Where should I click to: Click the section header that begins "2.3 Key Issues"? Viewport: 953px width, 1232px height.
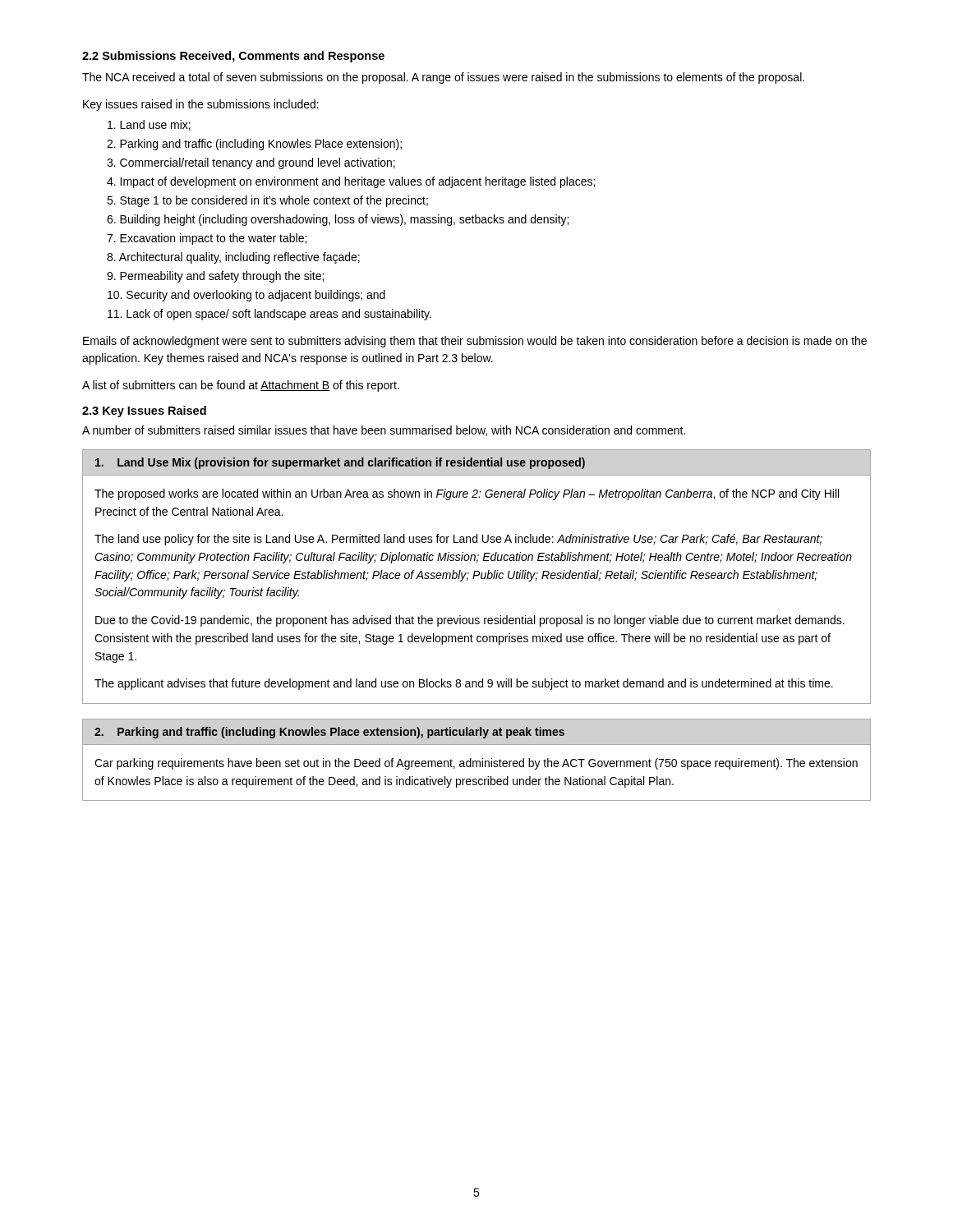tap(144, 411)
